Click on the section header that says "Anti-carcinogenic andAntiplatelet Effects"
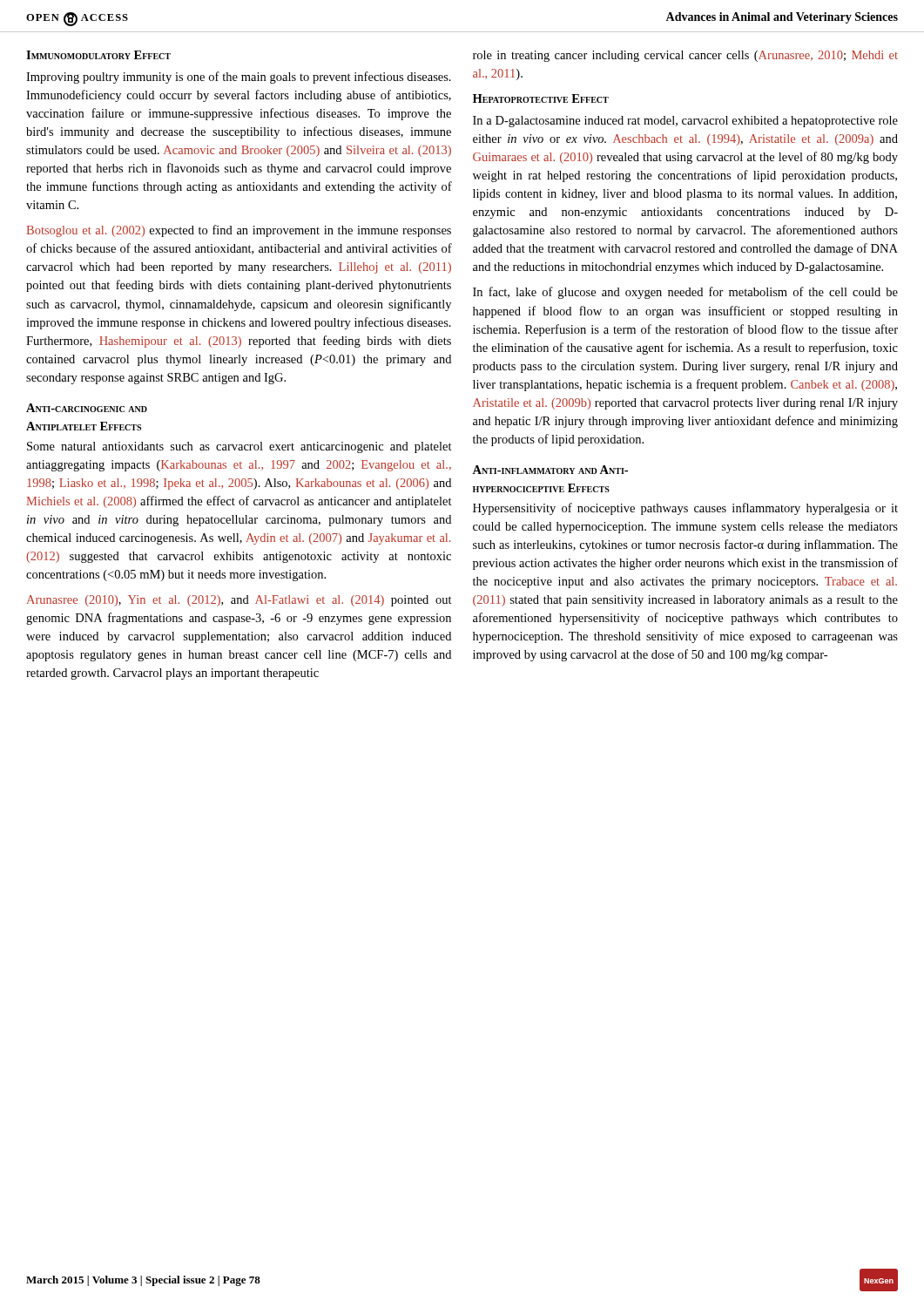 87,417
